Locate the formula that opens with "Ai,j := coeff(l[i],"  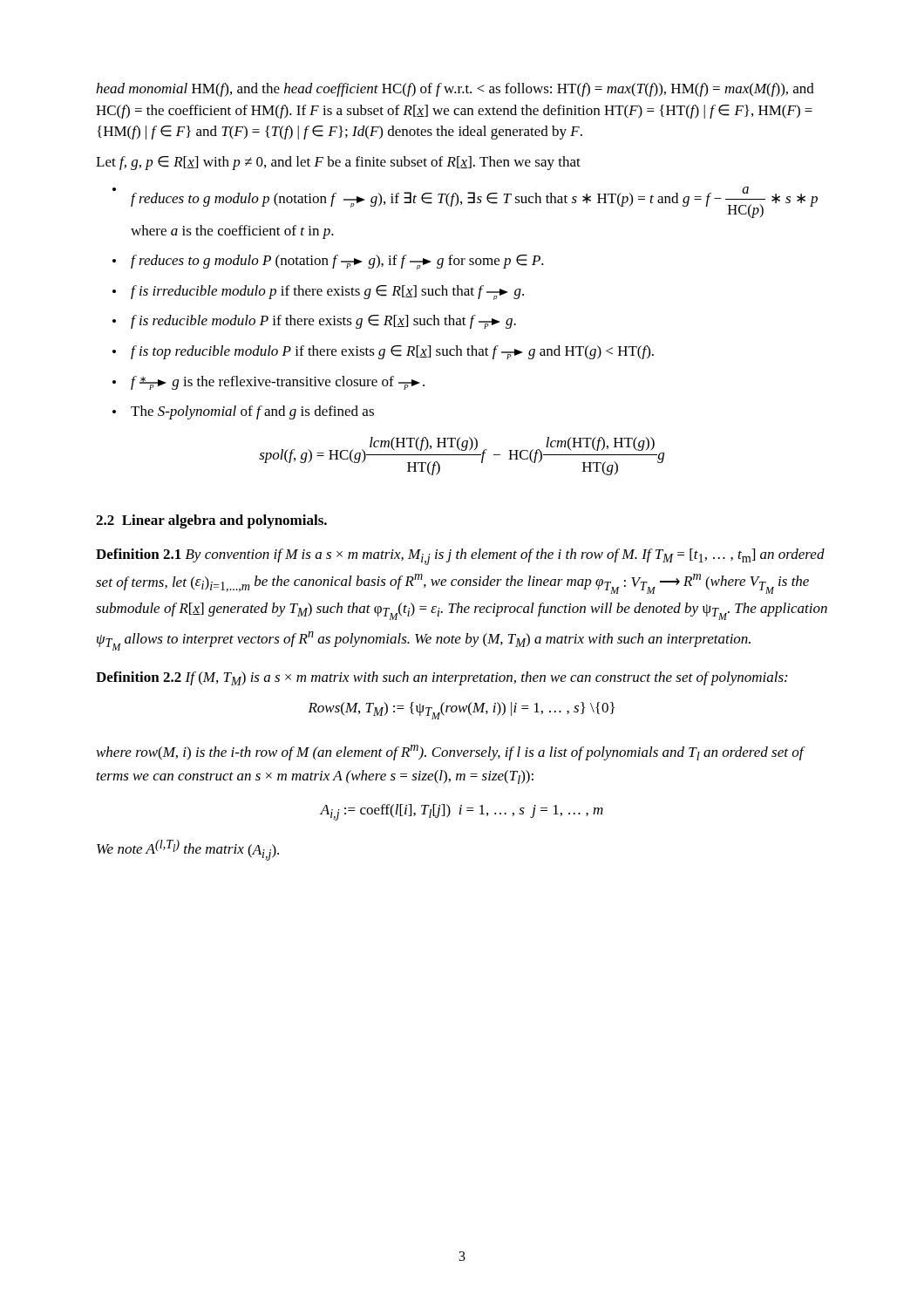click(462, 811)
